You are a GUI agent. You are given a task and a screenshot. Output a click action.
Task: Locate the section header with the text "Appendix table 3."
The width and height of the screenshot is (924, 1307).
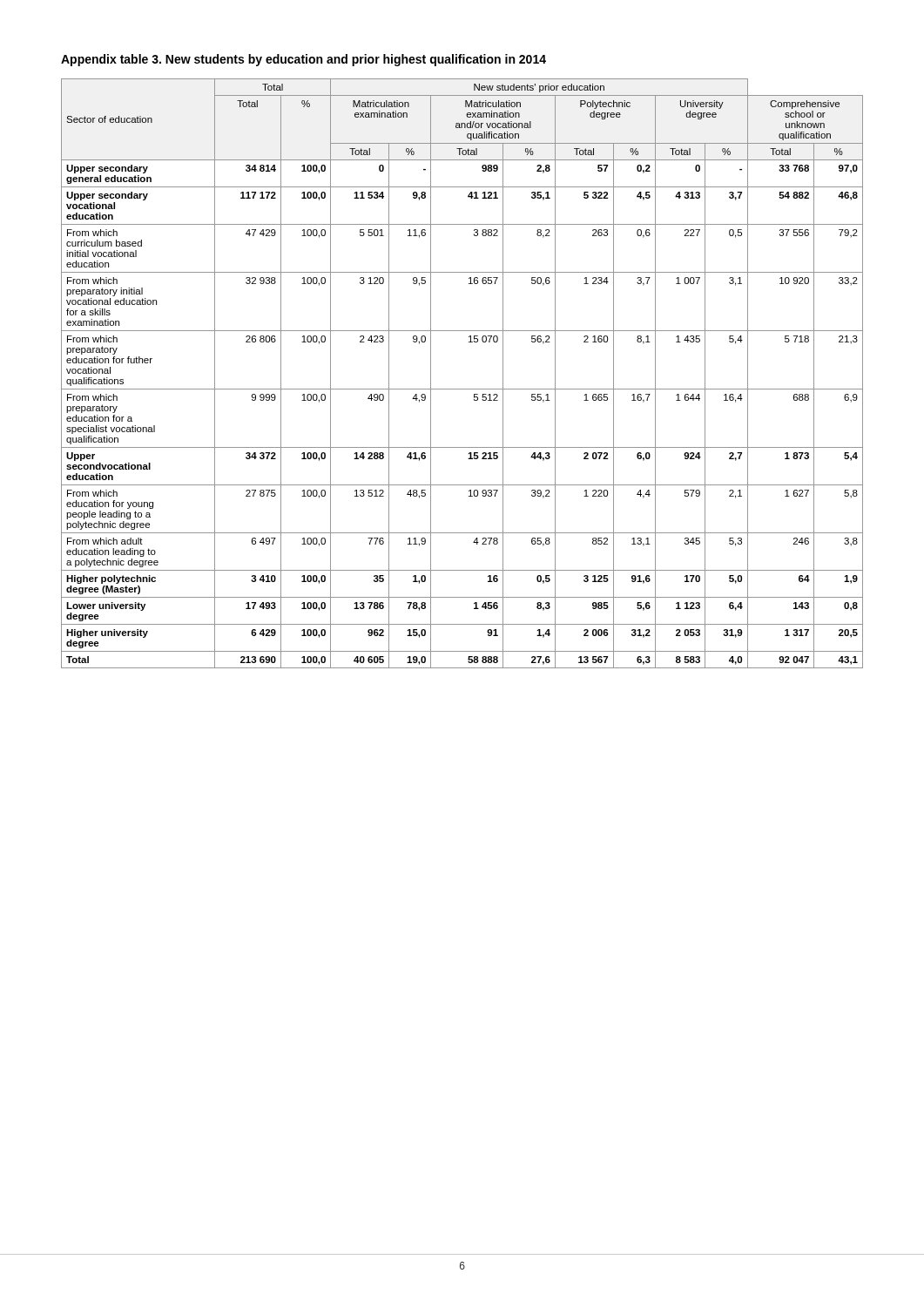pyautogui.click(x=303, y=59)
